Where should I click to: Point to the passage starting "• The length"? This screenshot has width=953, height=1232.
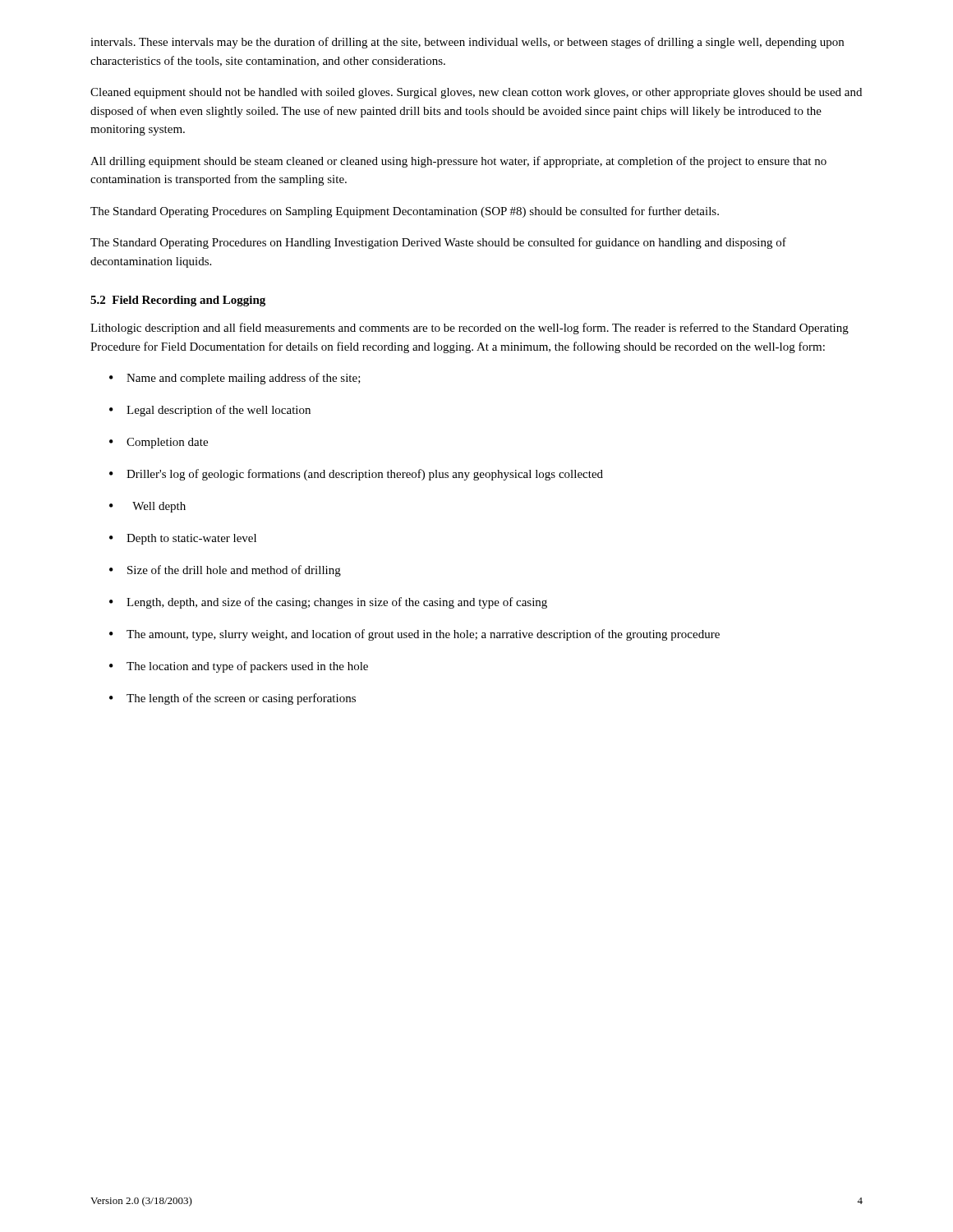pyautogui.click(x=232, y=699)
